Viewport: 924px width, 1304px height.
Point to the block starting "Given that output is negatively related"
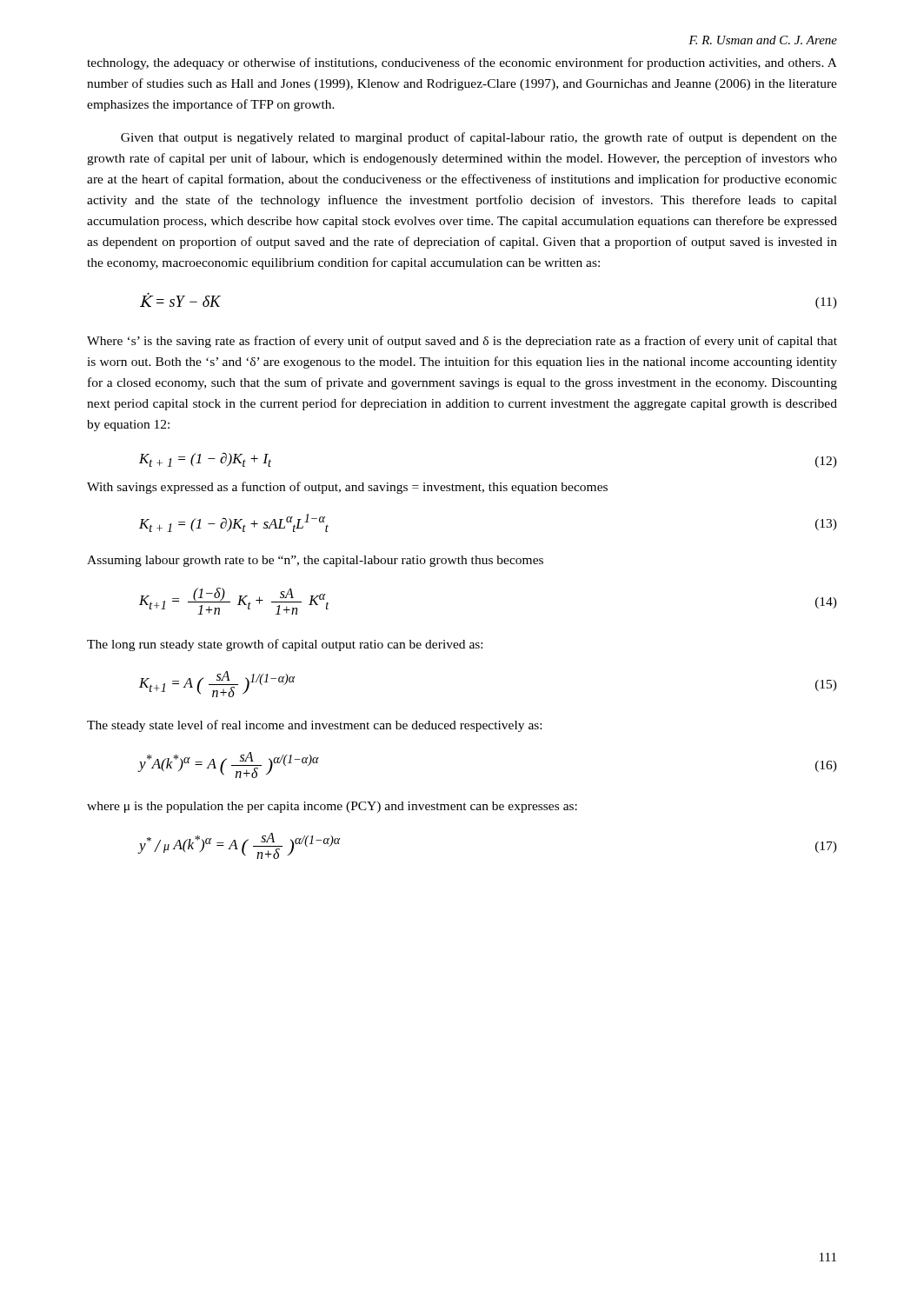coord(462,200)
